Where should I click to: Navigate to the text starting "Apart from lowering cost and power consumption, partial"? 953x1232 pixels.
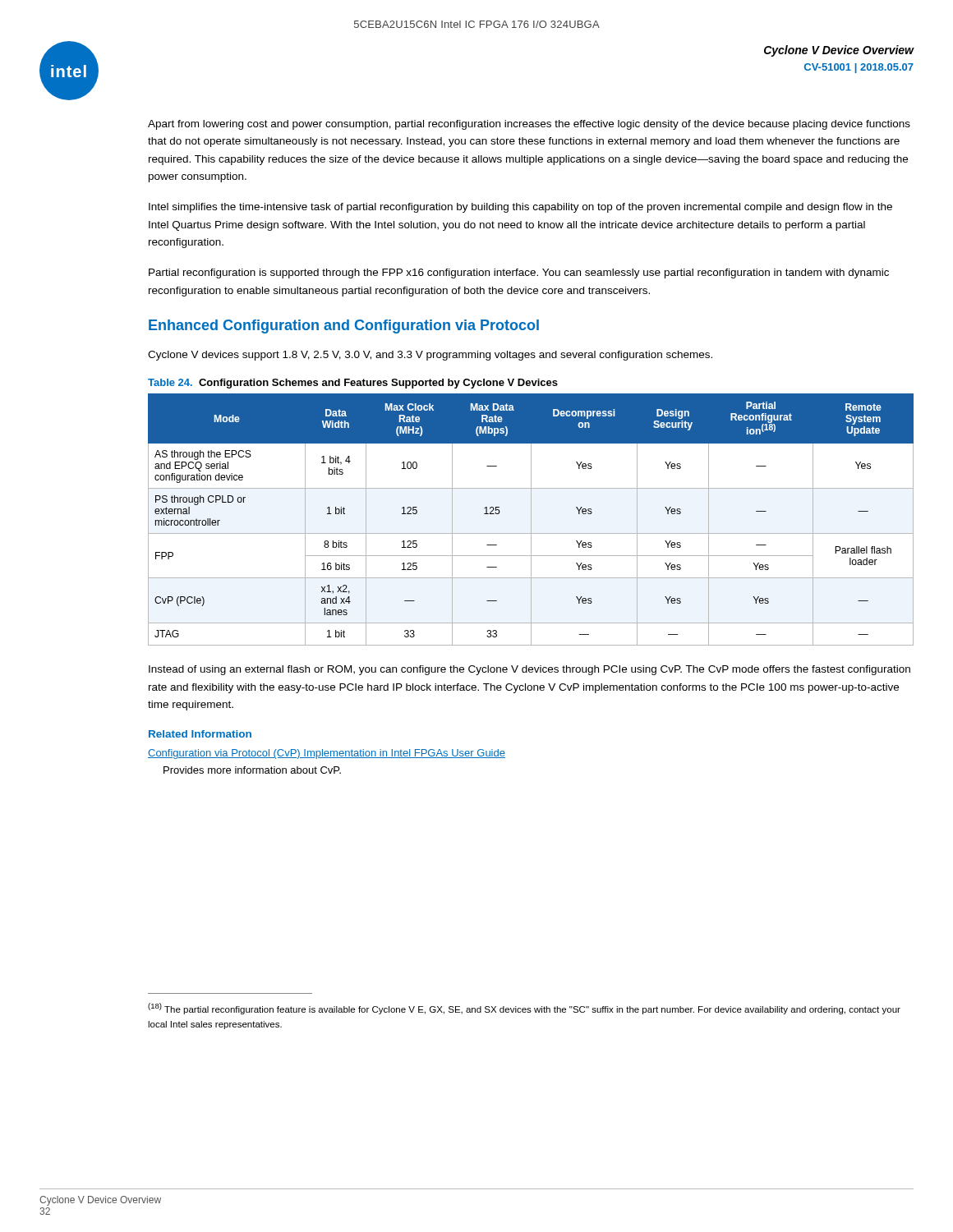(x=529, y=150)
